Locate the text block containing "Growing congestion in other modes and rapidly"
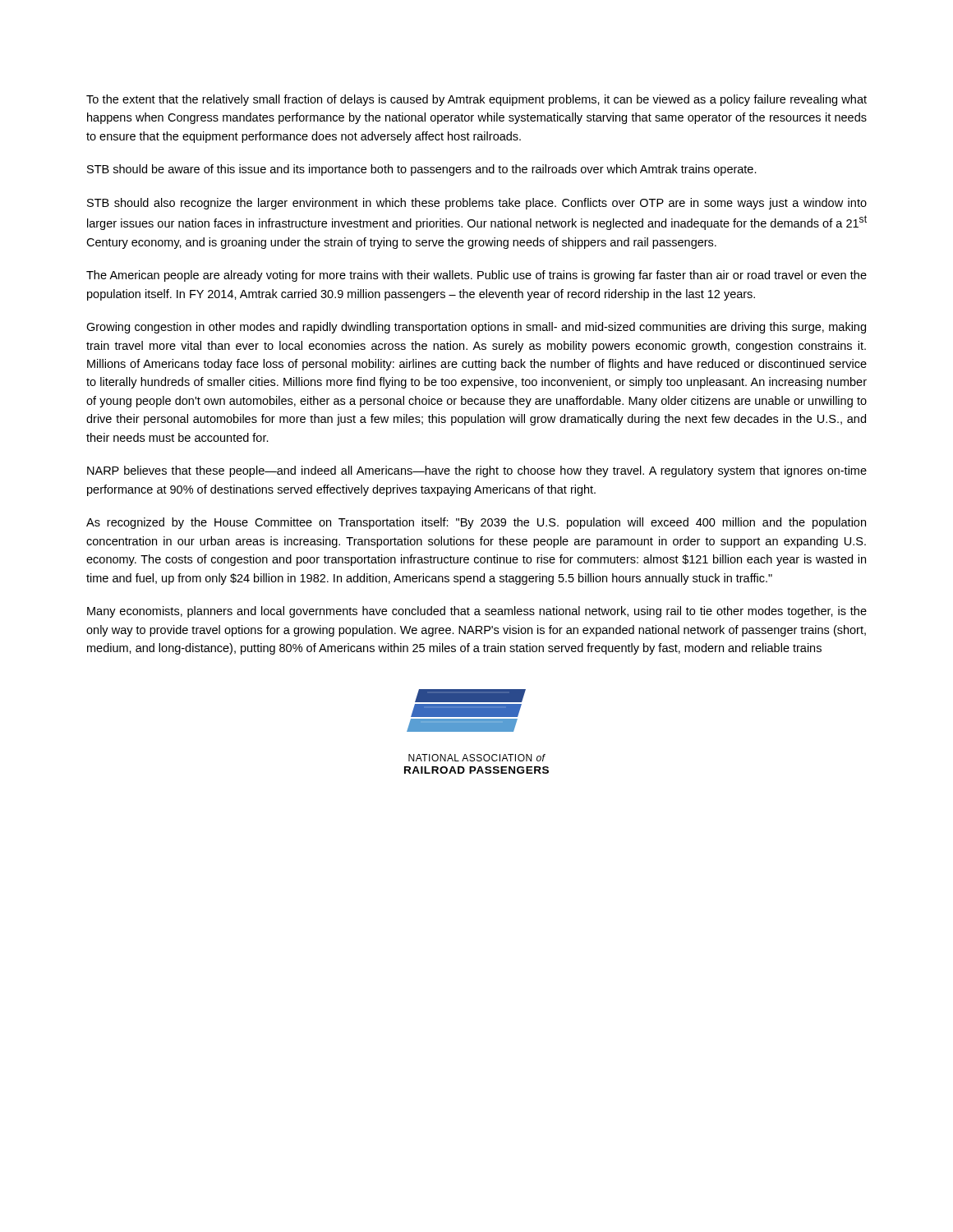This screenshot has width=953, height=1232. (476, 382)
